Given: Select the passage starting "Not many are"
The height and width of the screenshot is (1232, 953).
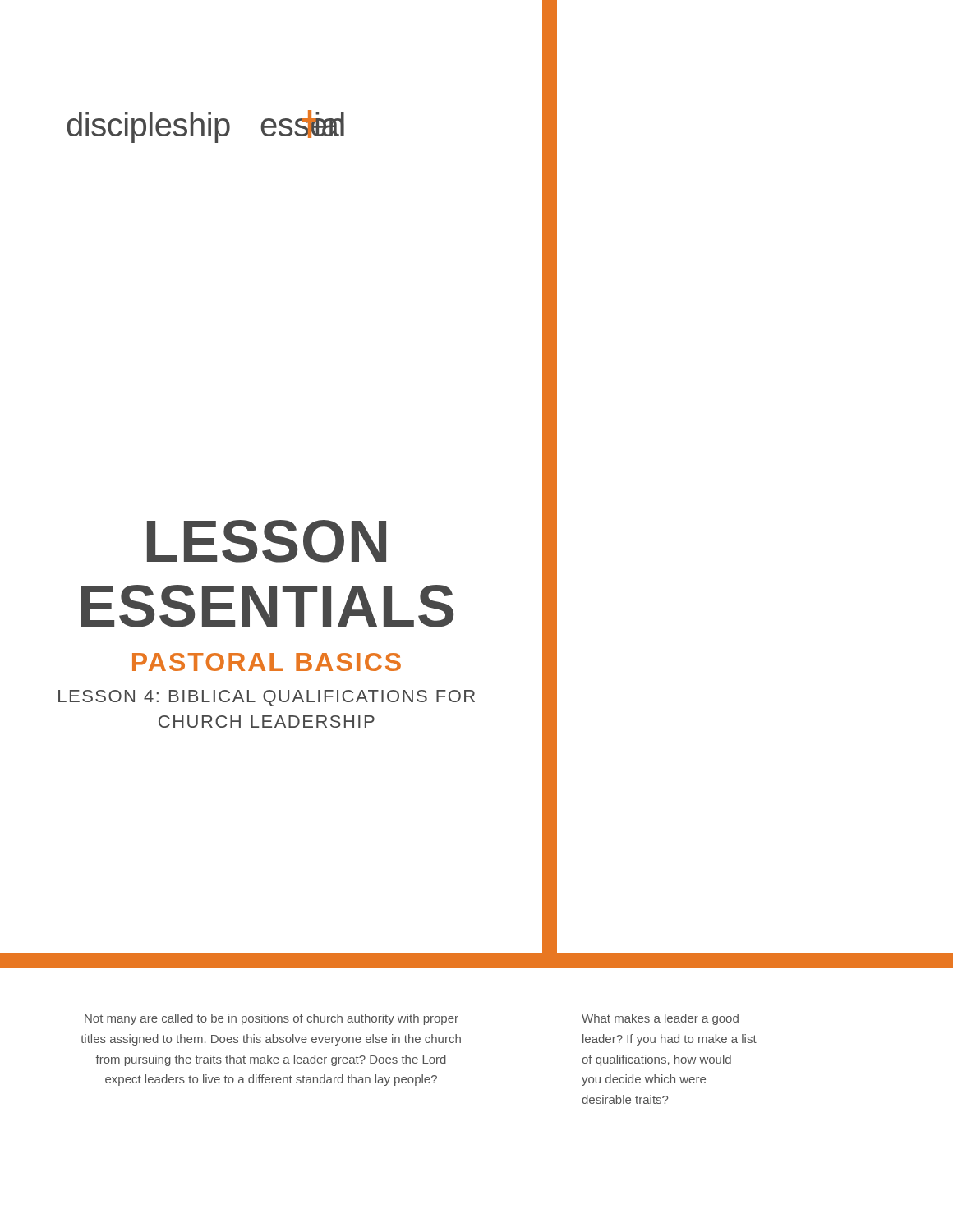Looking at the screenshot, I should tap(271, 1049).
